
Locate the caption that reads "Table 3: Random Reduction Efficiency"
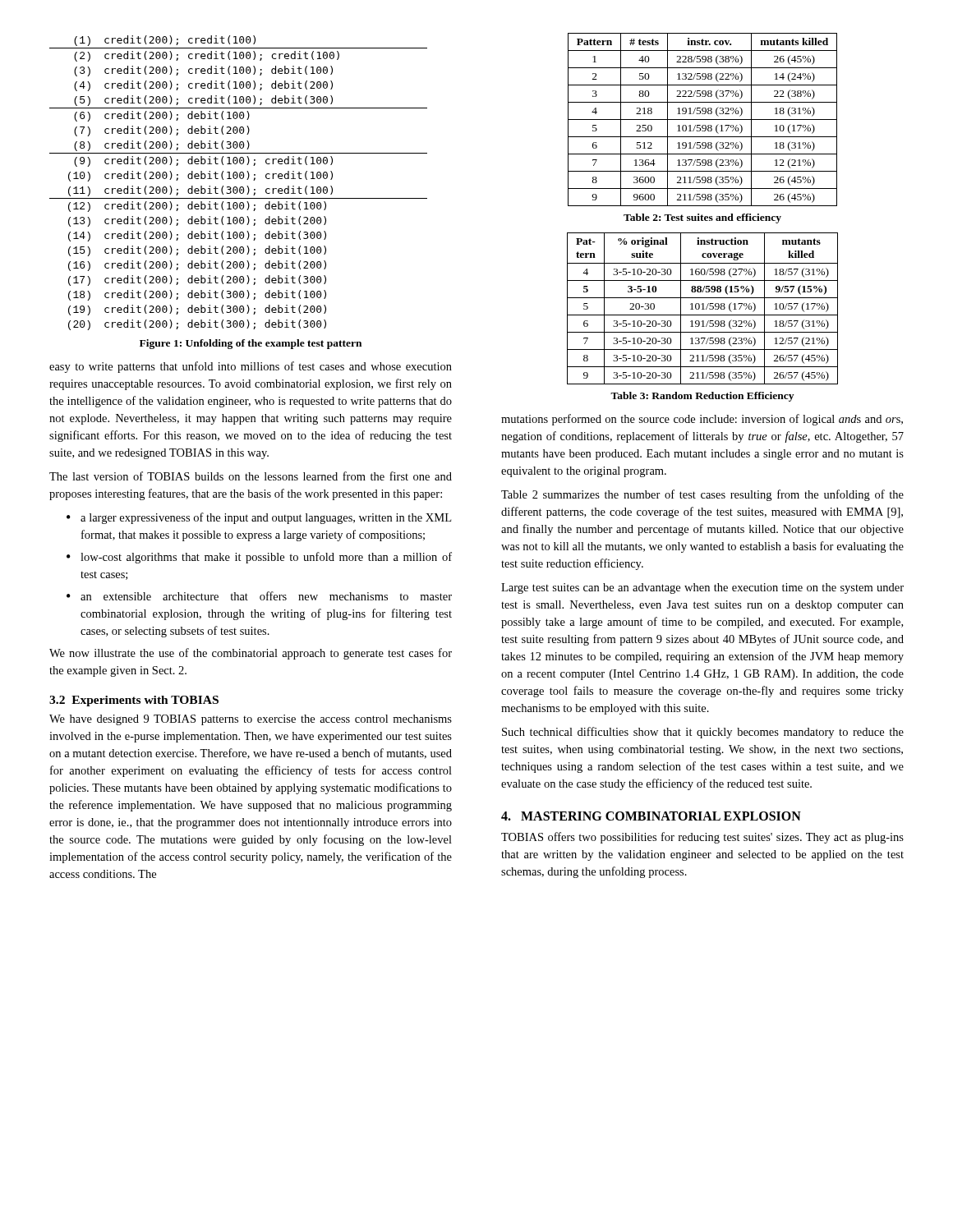pyautogui.click(x=702, y=395)
